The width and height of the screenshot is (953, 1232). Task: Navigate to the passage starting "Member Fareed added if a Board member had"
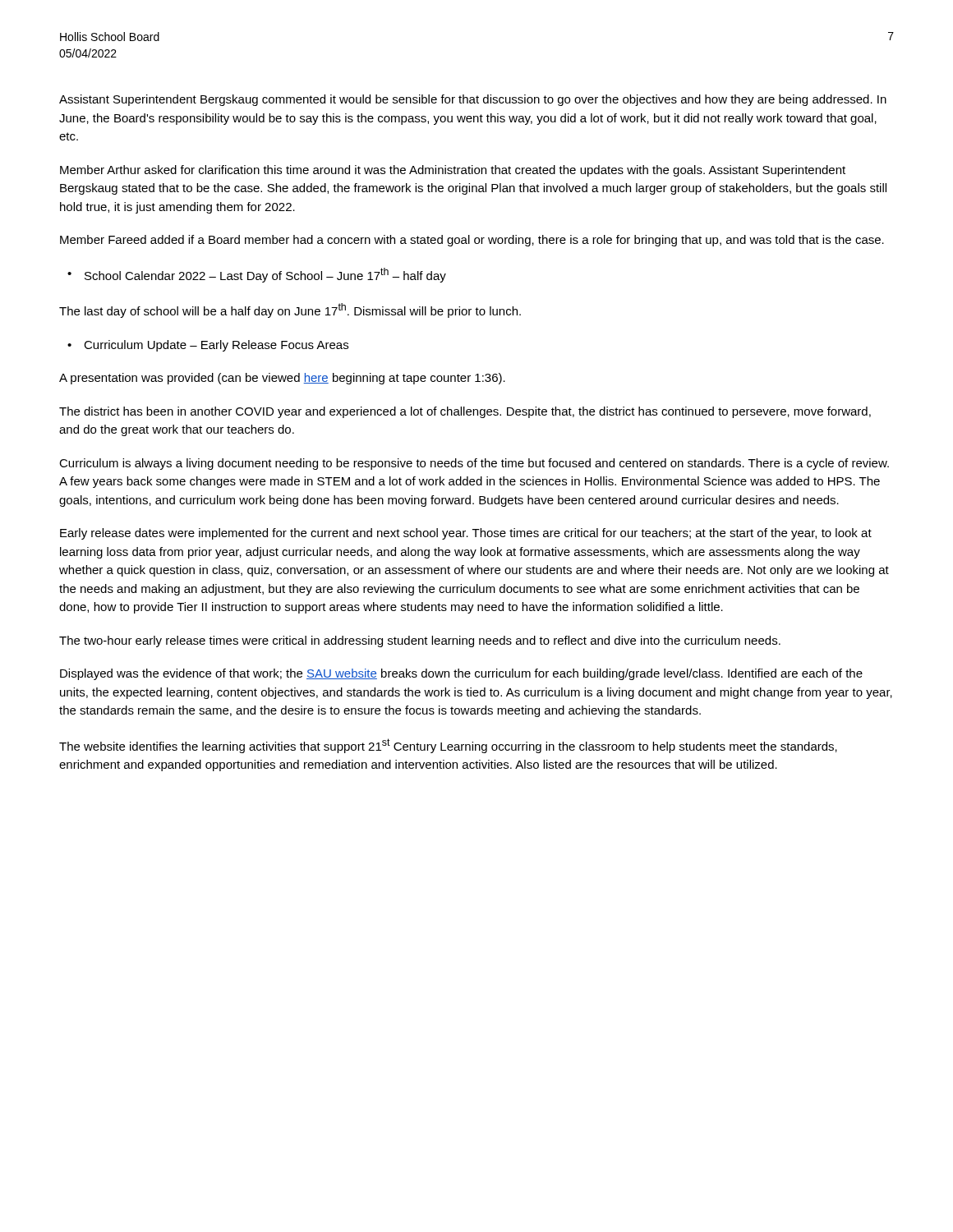pos(472,239)
